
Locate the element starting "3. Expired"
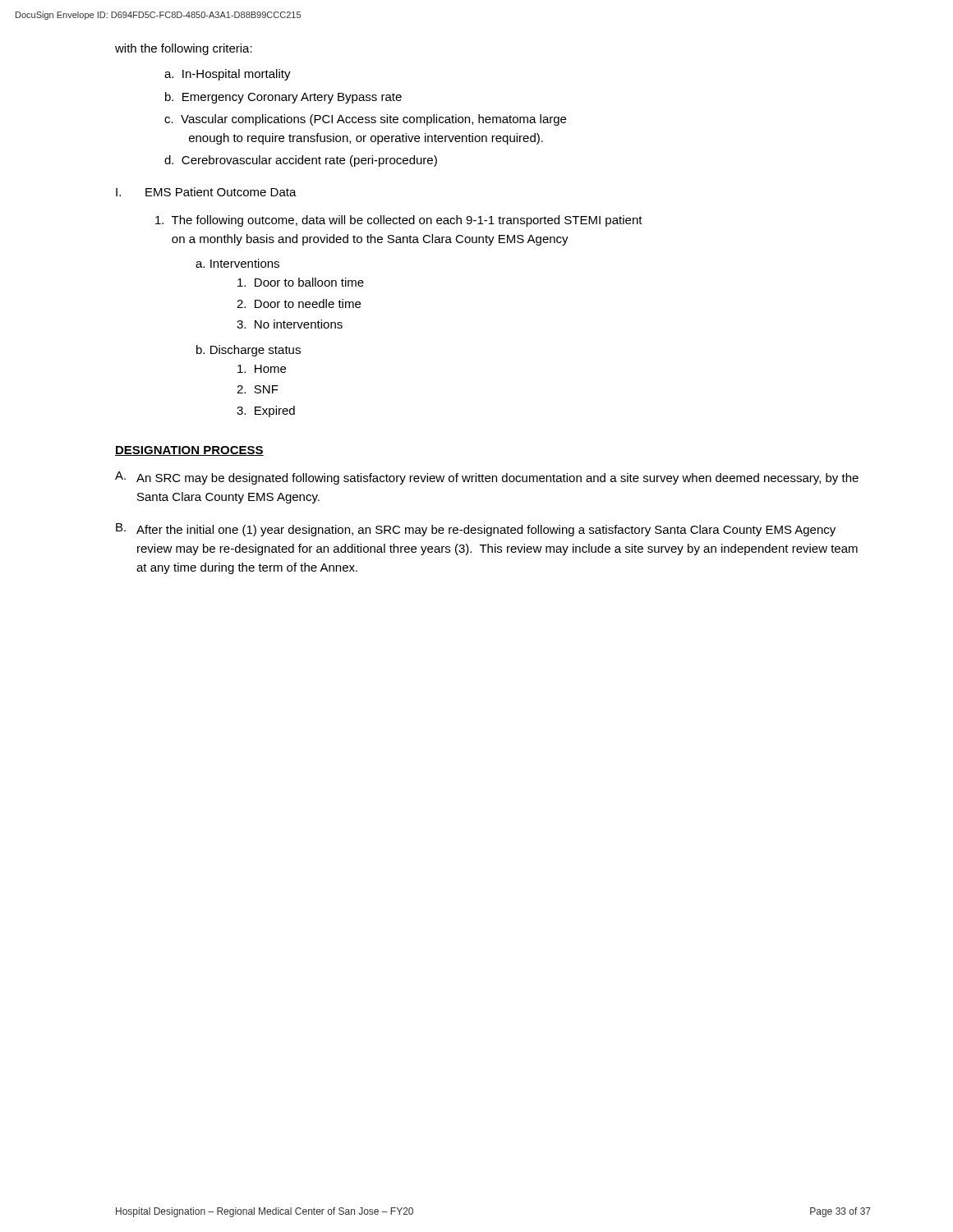coord(266,410)
